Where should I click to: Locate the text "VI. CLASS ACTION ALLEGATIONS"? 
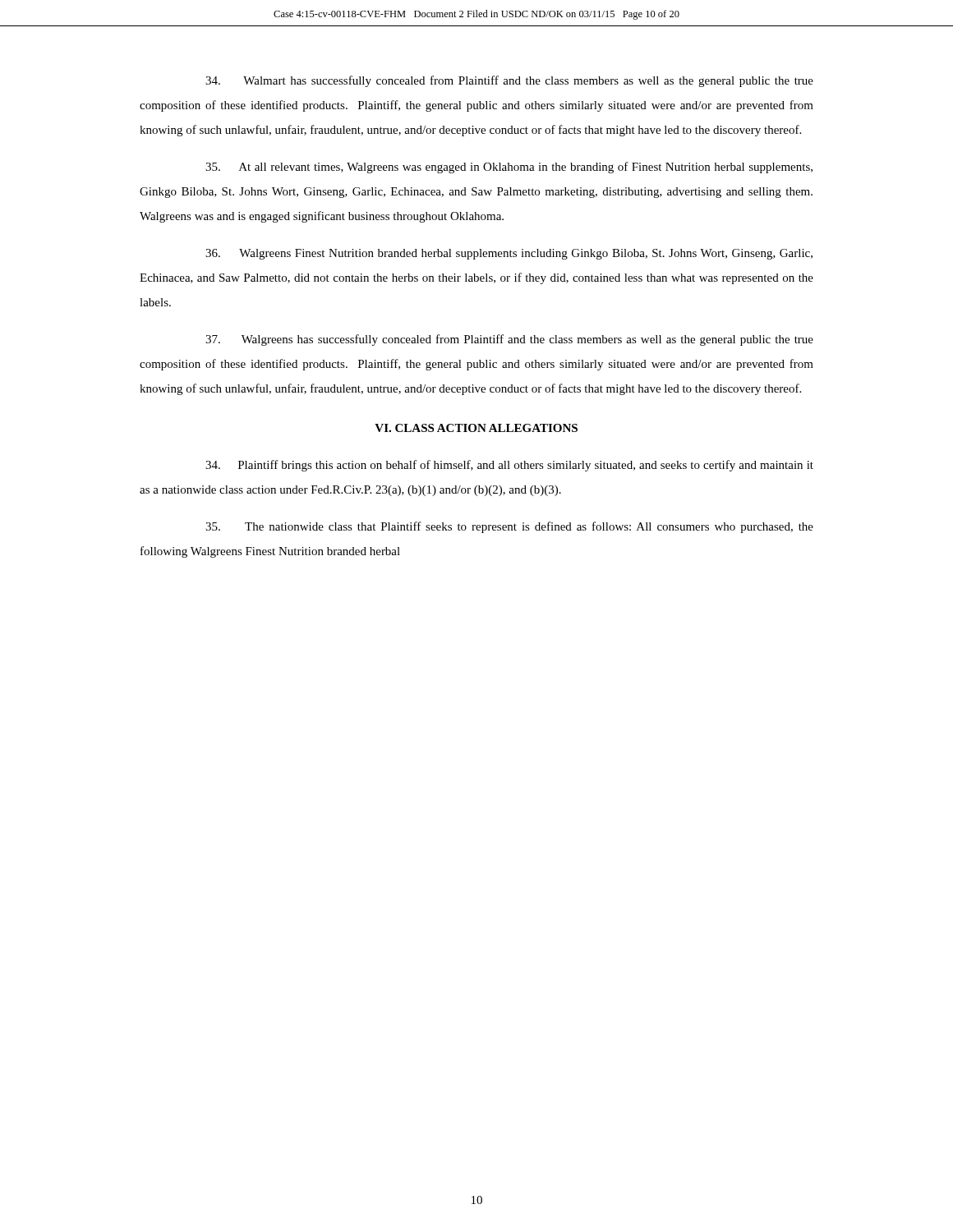click(476, 428)
